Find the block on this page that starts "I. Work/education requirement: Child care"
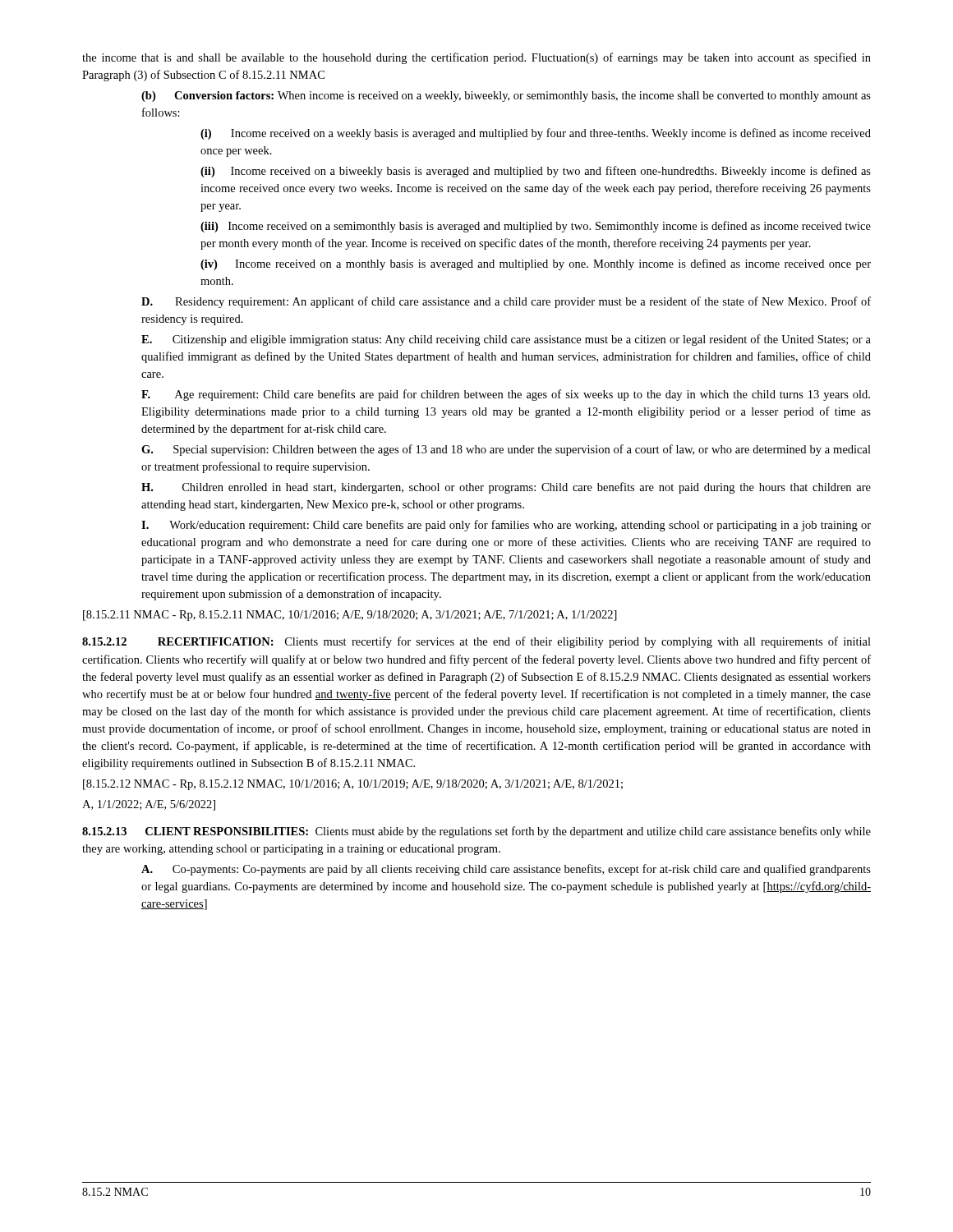953x1232 pixels. 476,570
